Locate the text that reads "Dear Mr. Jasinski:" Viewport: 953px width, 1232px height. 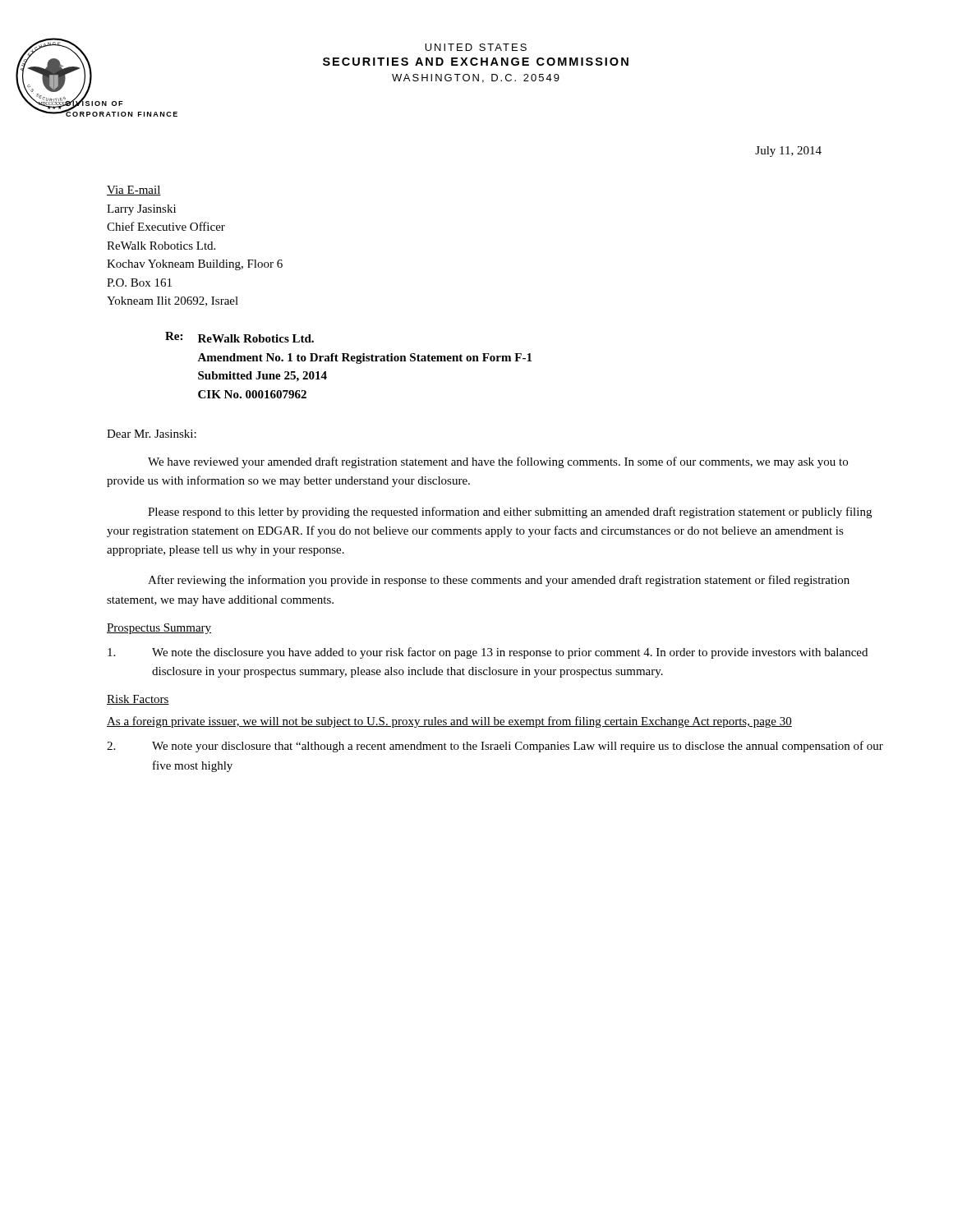152,434
